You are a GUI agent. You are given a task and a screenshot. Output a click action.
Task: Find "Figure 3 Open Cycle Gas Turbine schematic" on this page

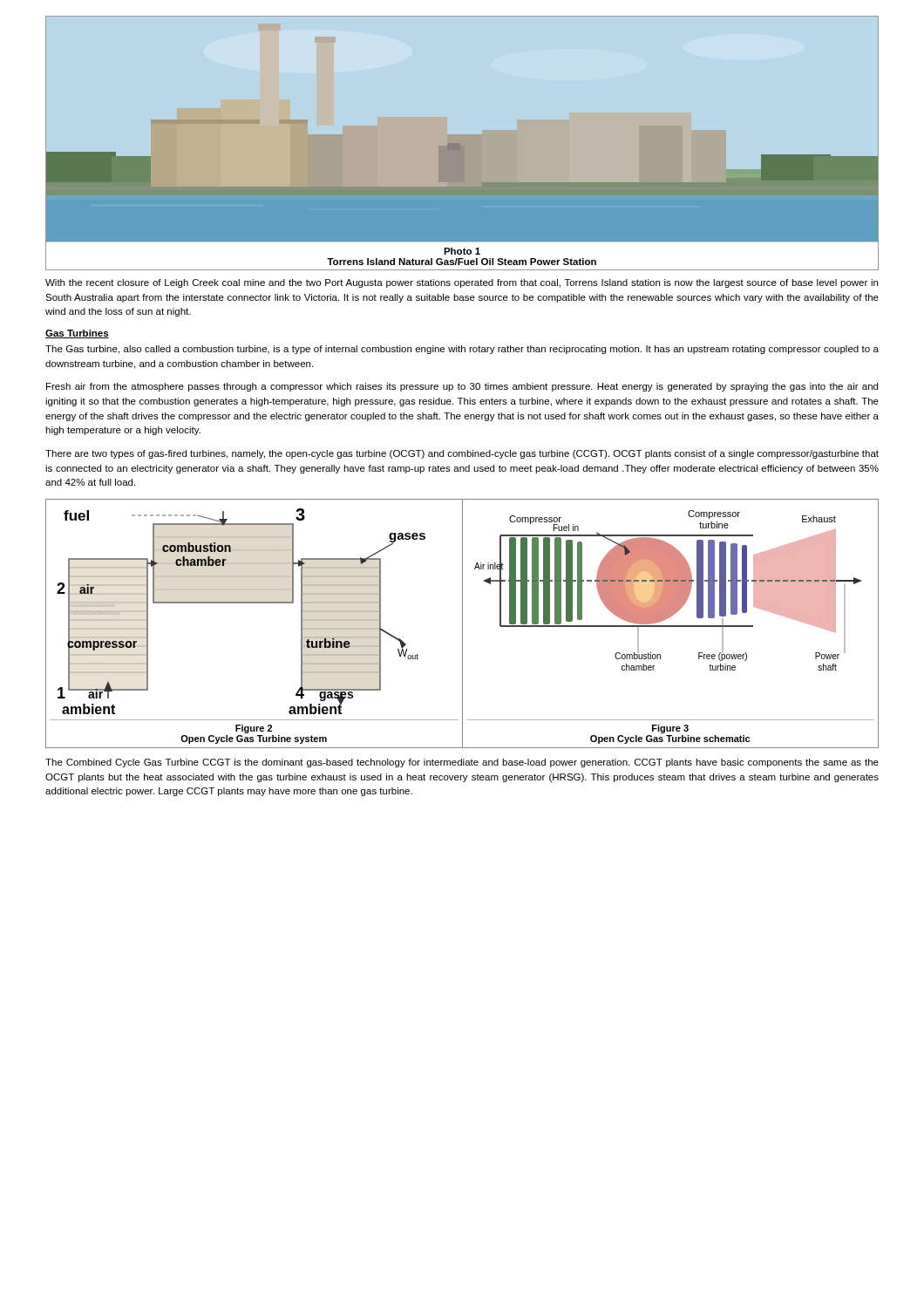point(670,733)
